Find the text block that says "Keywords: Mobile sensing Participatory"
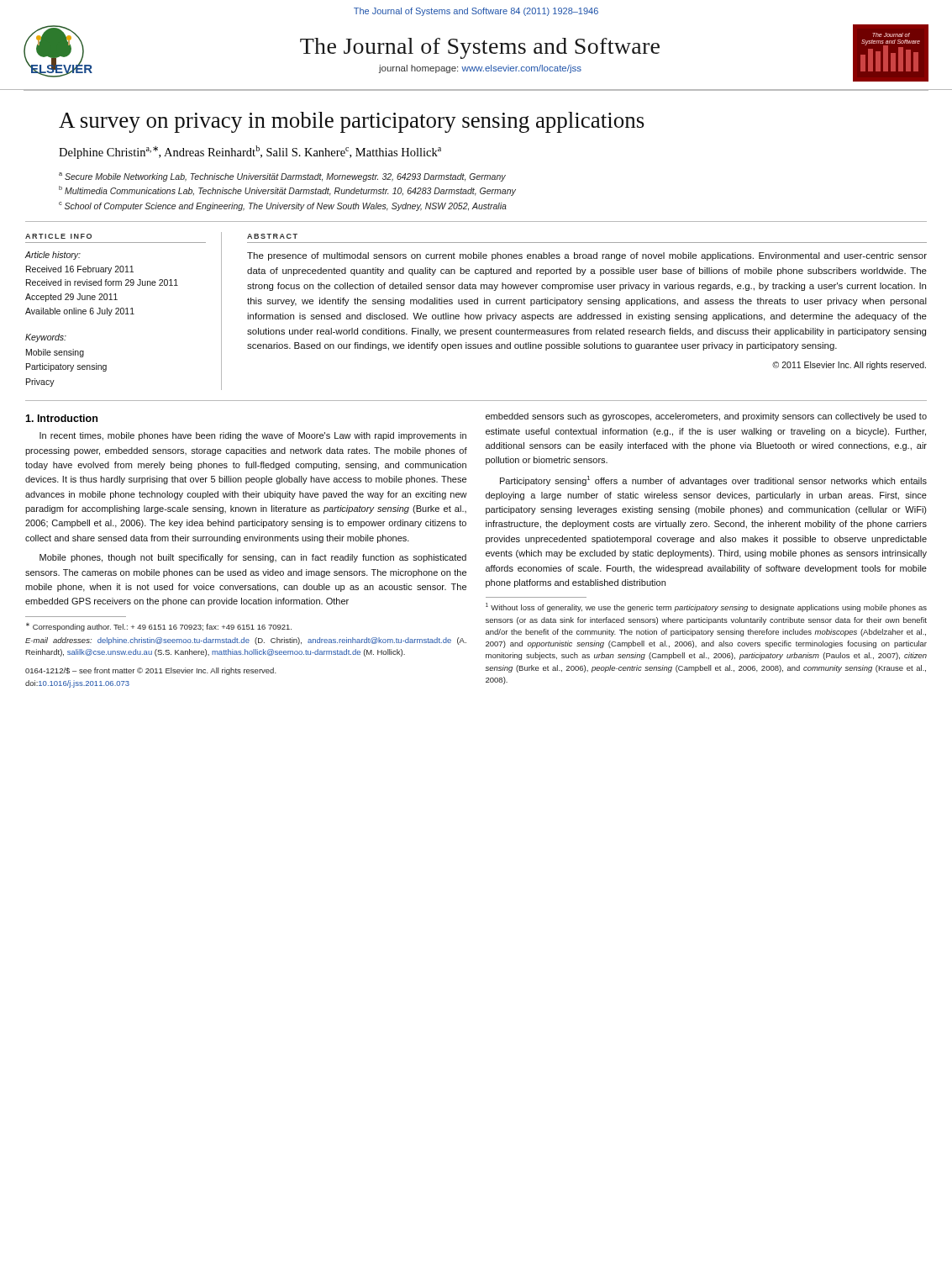952x1261 pixels. pos(116,360)
